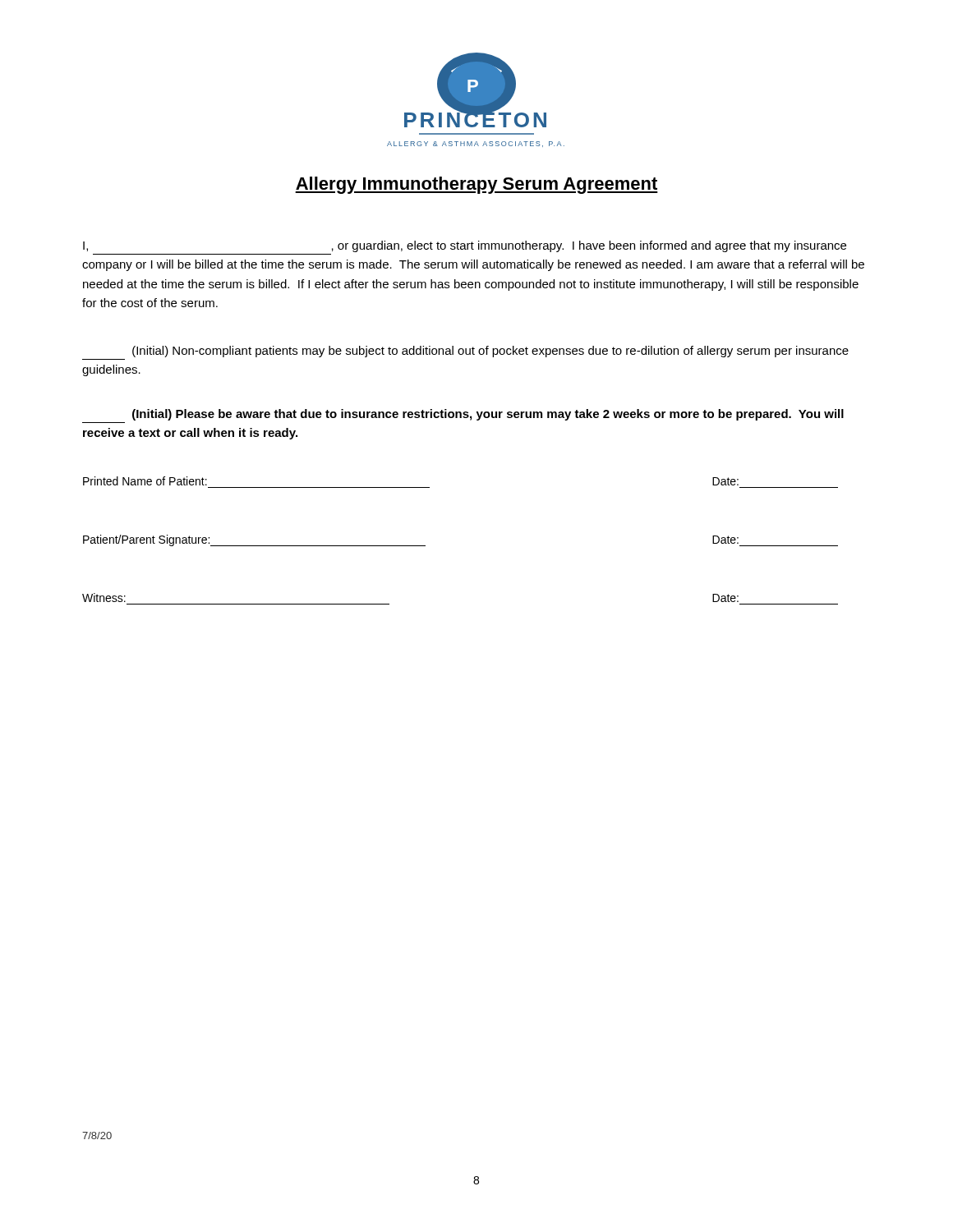Click the passage that begins "I, , or guardian, elect"

coord(473,274)
